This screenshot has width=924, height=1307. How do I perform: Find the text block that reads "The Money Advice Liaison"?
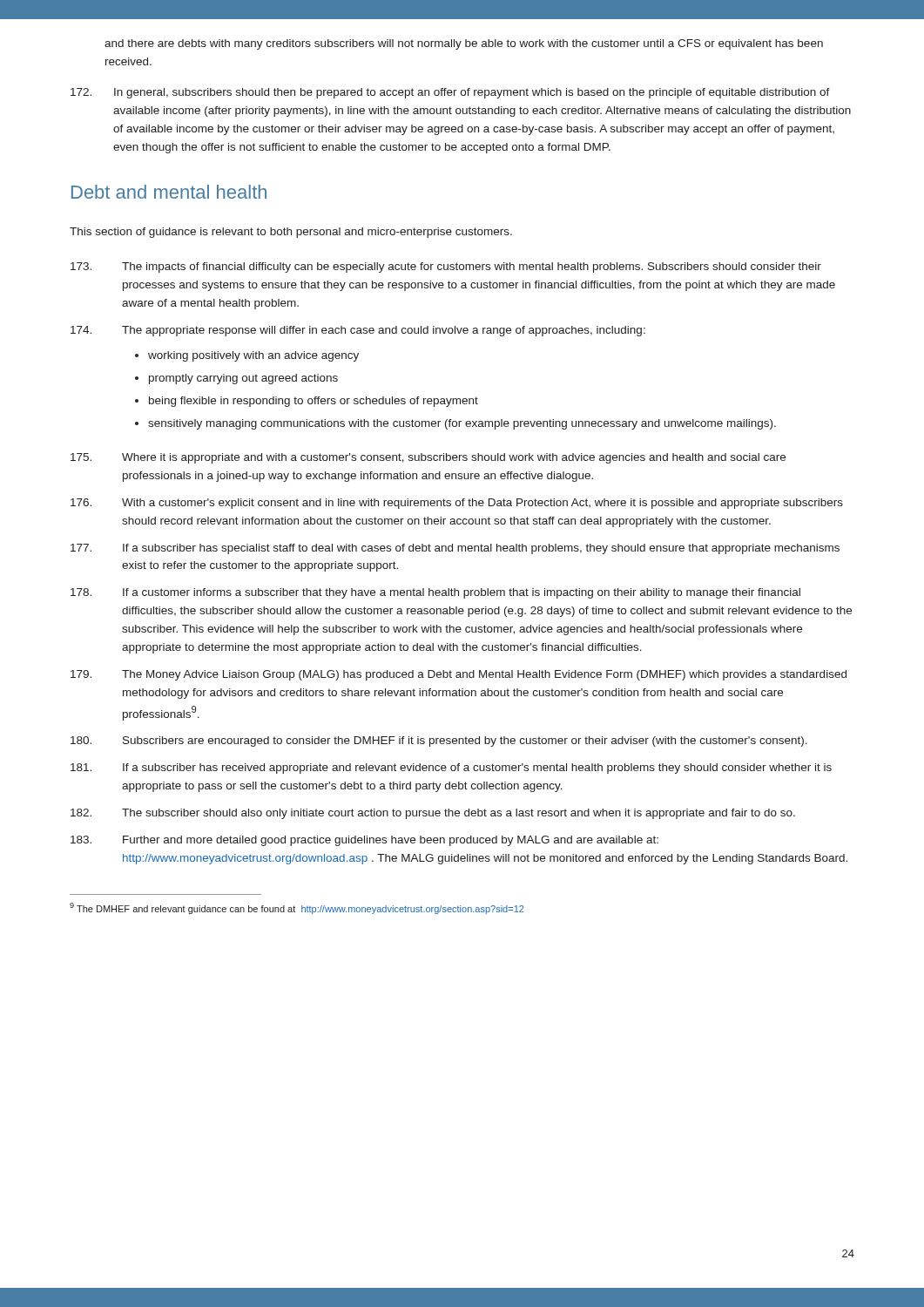[462, 695]
